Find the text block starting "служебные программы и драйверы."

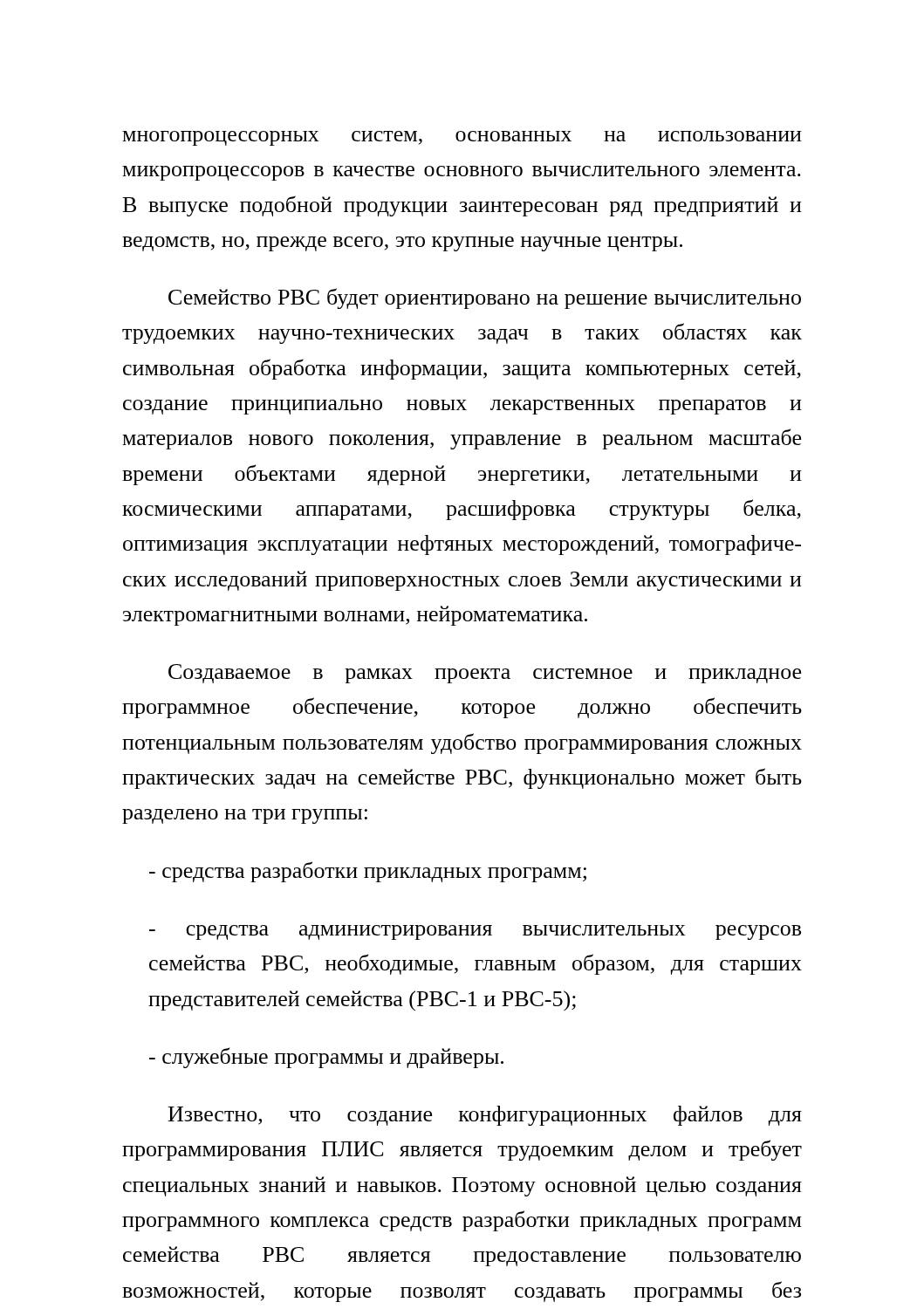click(x=475, y=1057)
